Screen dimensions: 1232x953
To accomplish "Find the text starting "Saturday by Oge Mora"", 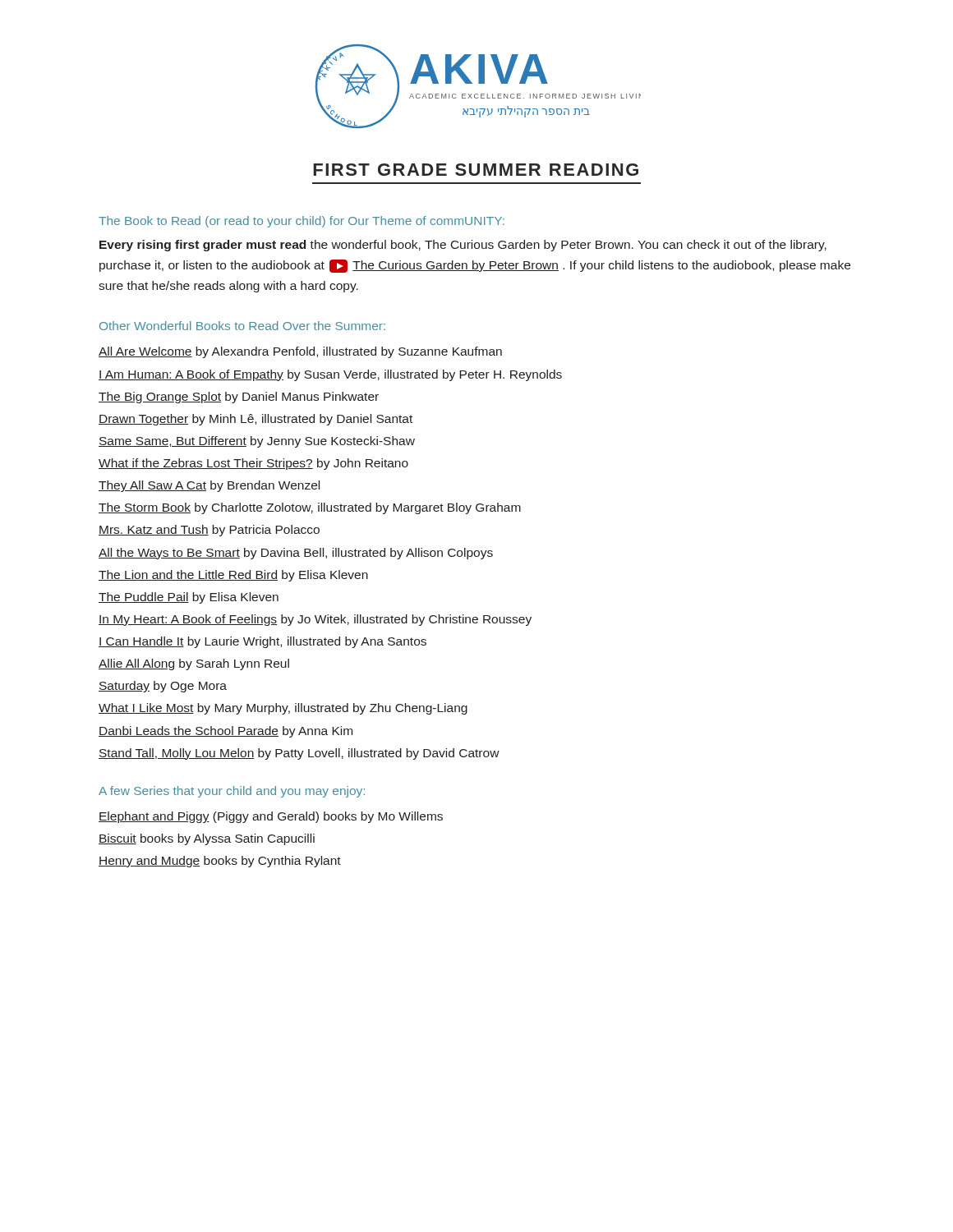I will [x=163, y=686].
